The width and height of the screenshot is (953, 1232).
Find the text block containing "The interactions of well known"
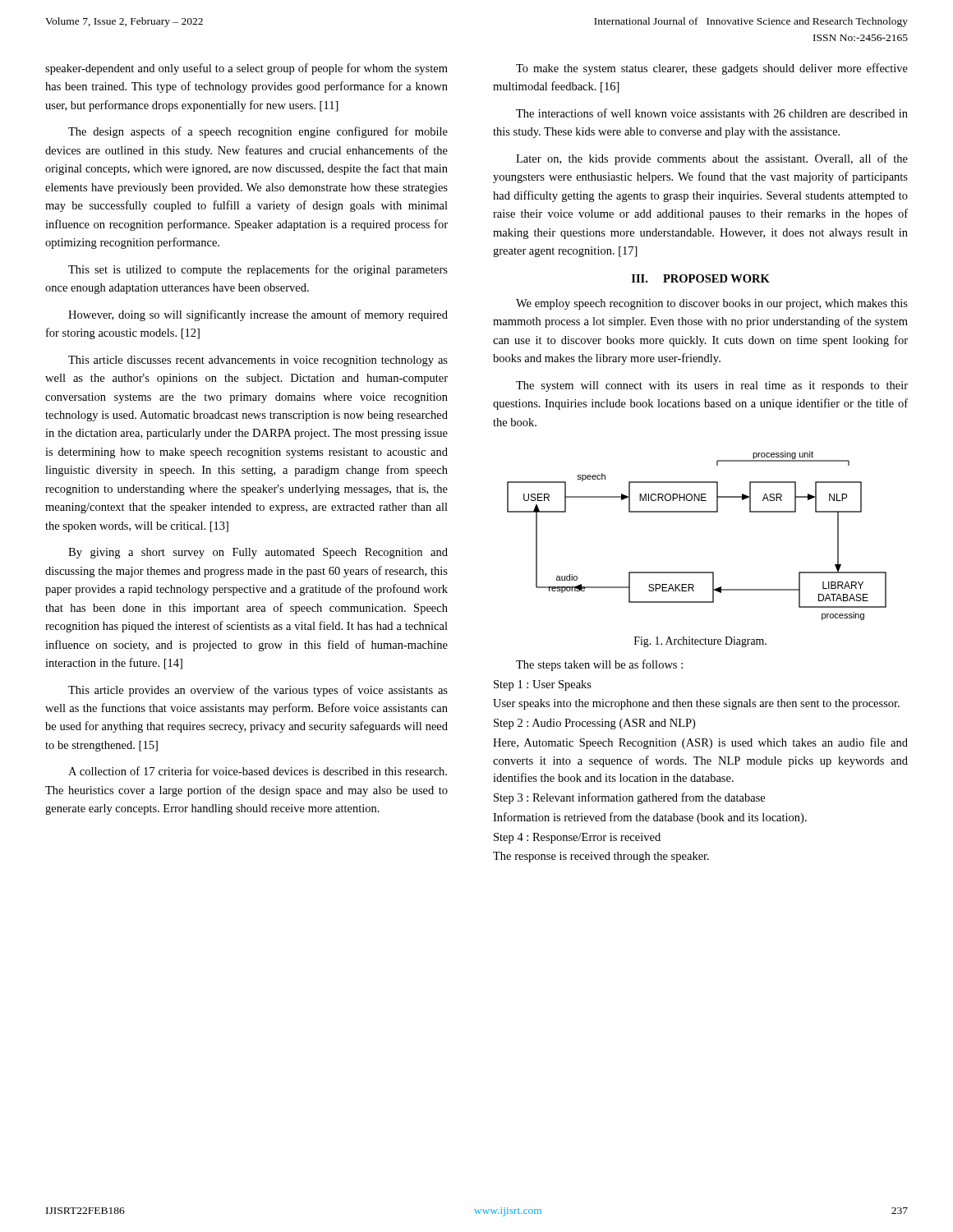click(700, 123)
